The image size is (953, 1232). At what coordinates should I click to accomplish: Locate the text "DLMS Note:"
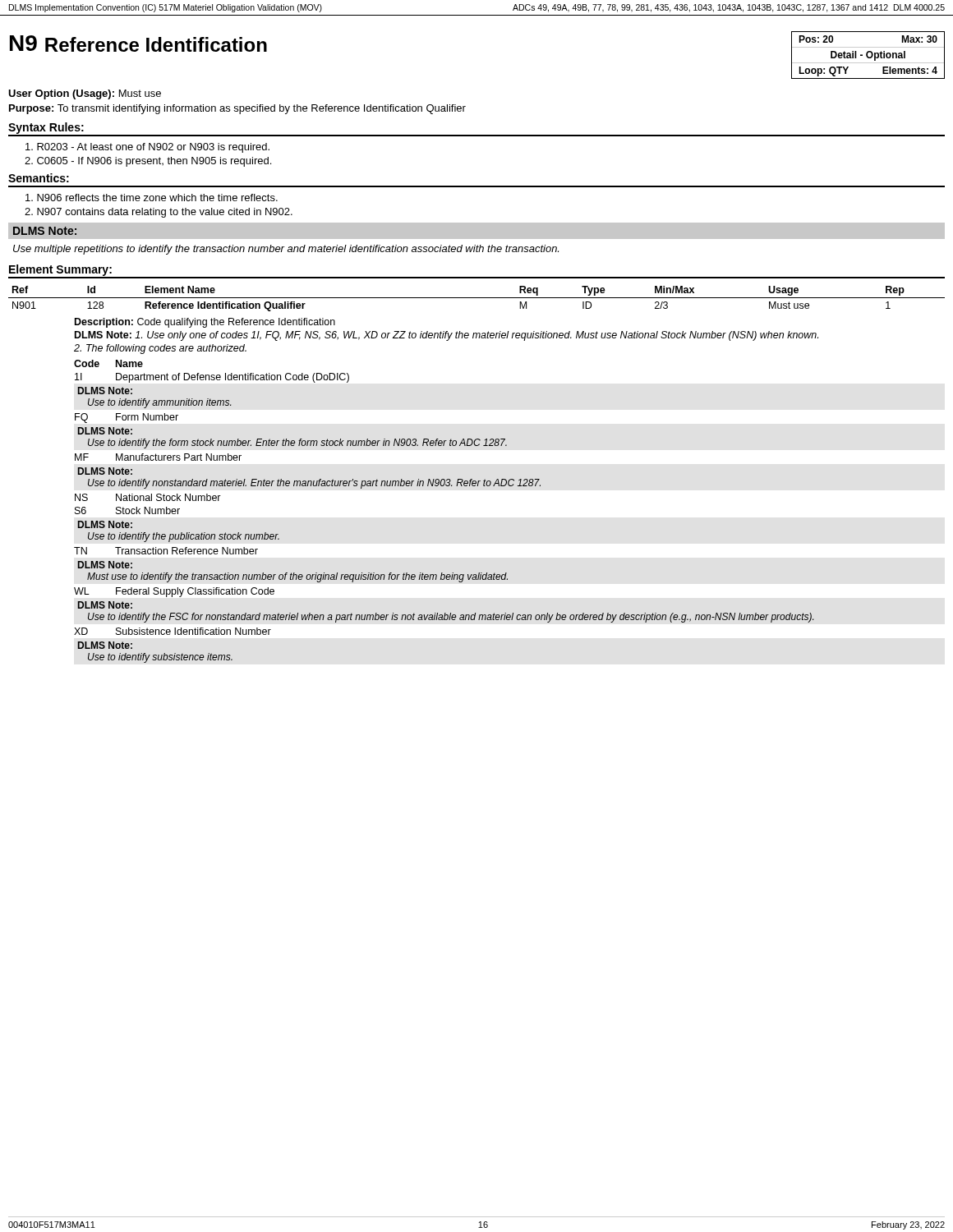point(45,231)
